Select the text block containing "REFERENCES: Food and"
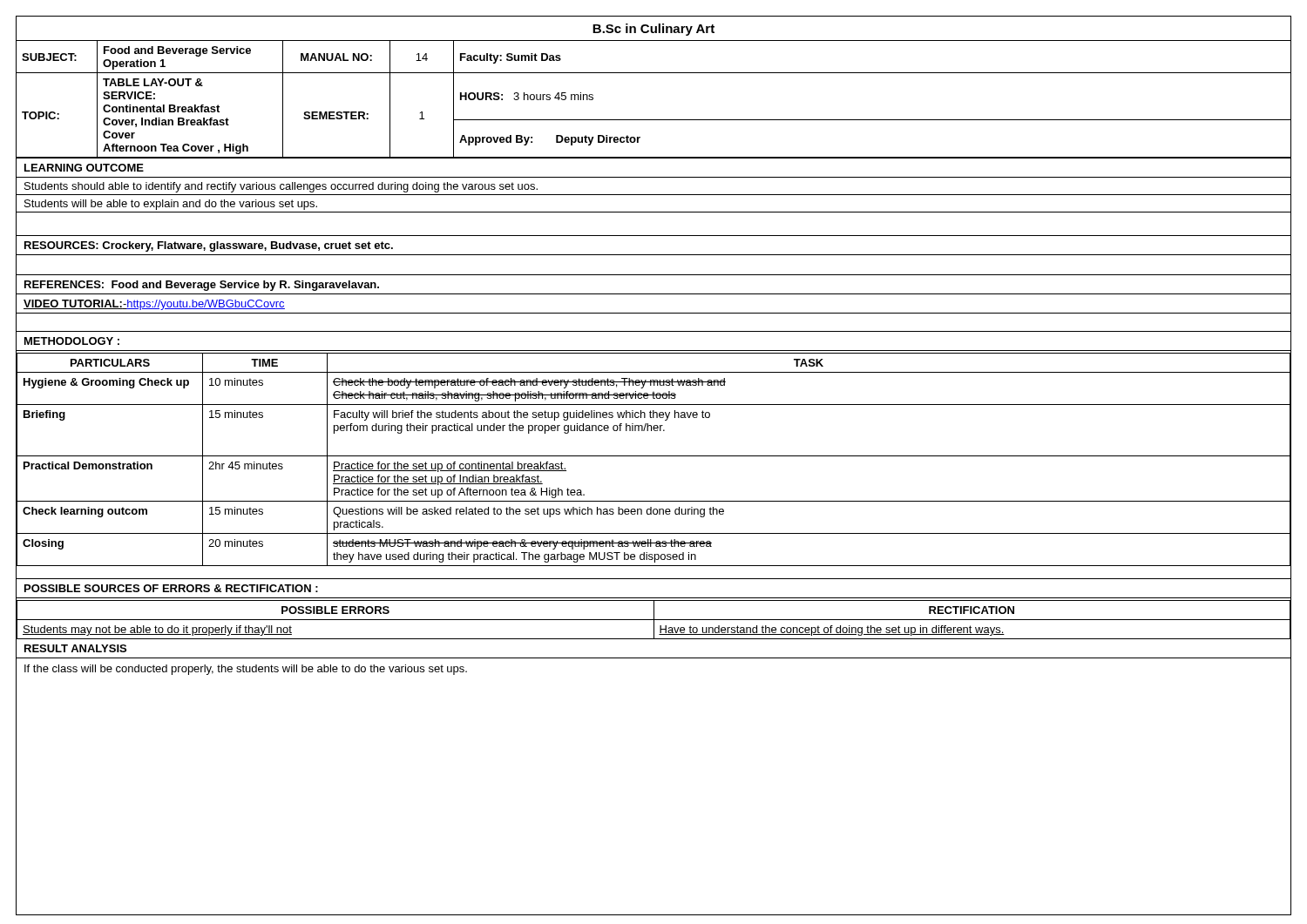 202,284
